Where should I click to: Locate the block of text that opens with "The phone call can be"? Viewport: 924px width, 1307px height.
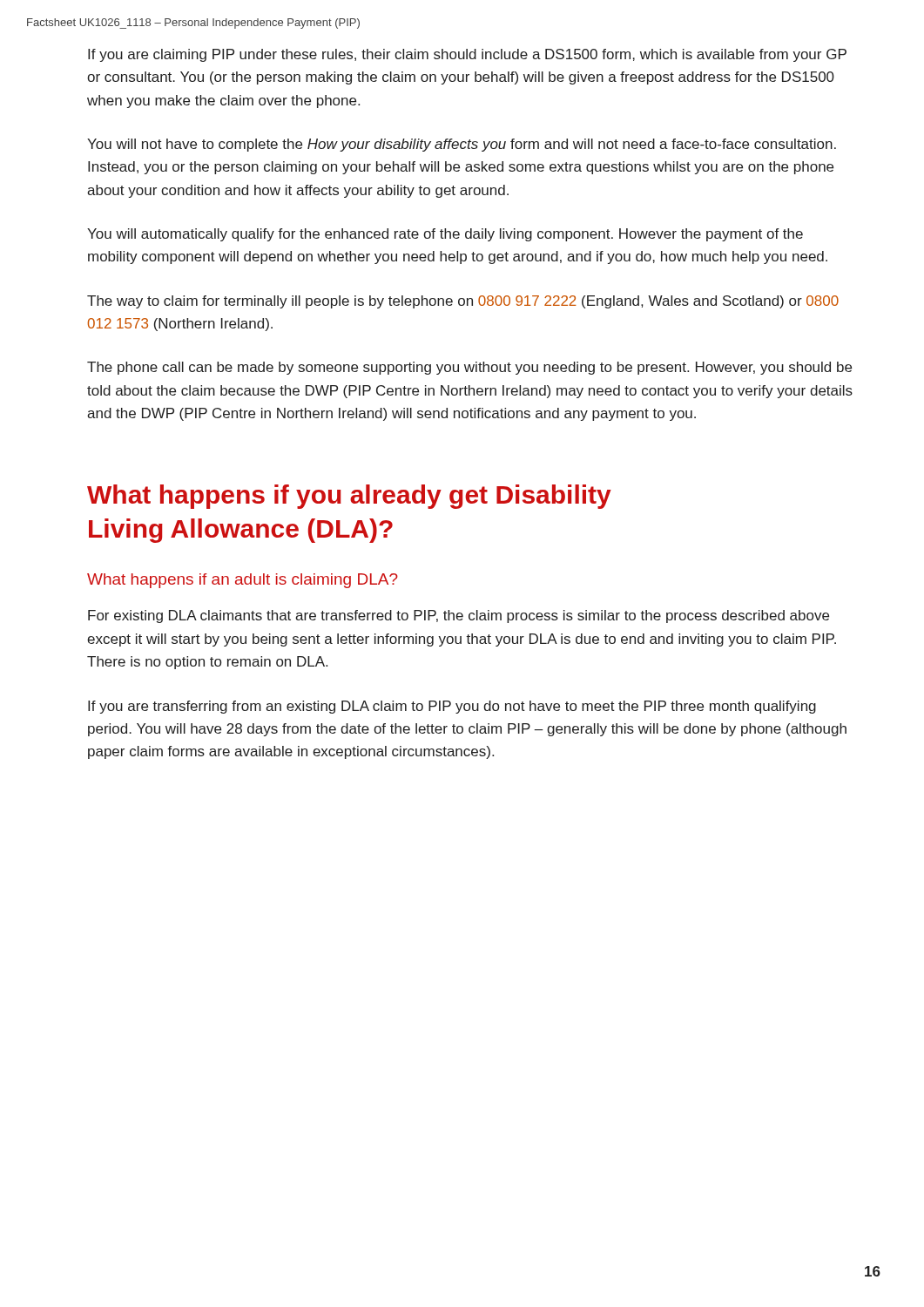tap(470, 391)
